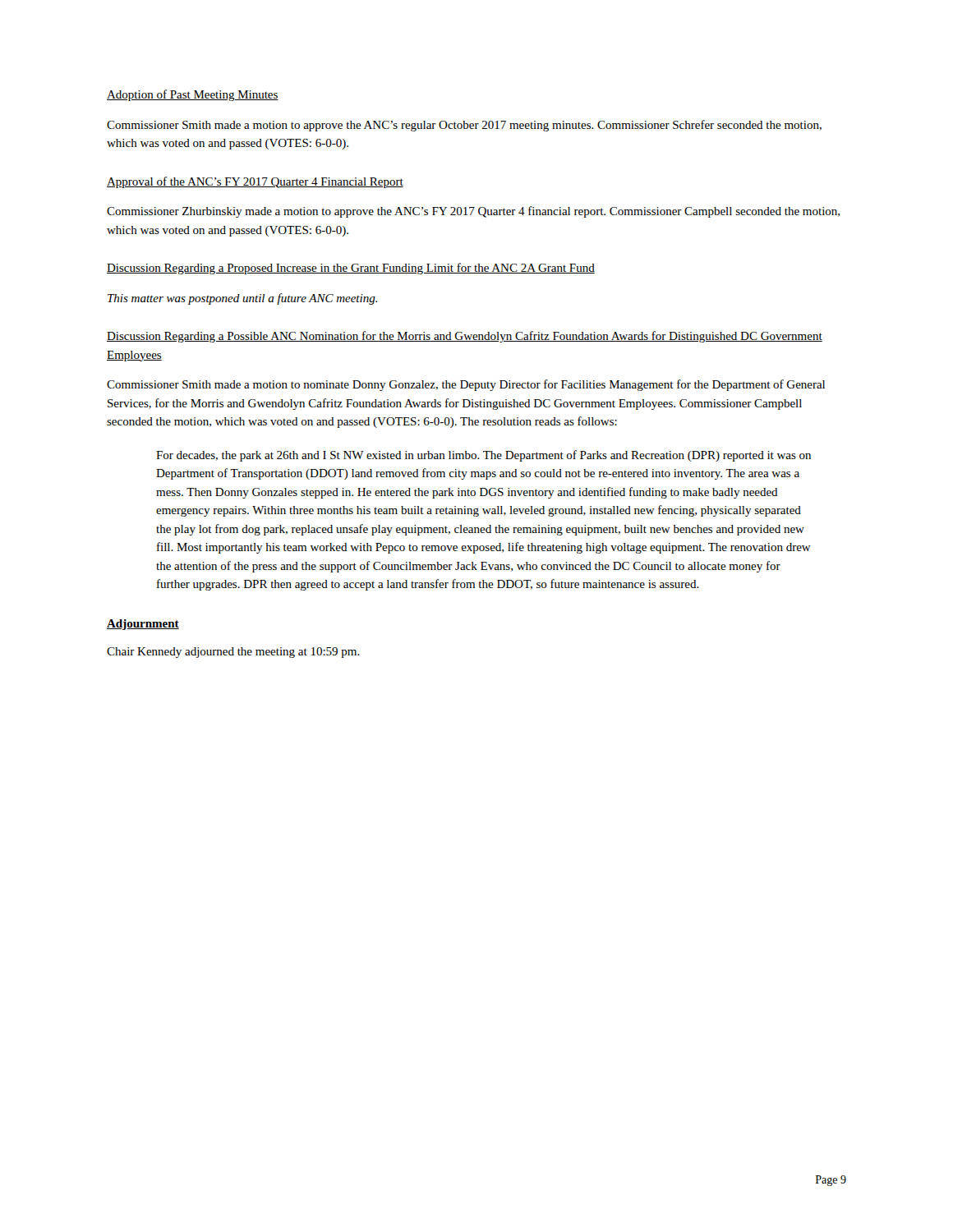Screen dimensions: 1232x953
Task: Select the section header that reads "Discussion Regarding a Proposed"
Action: pos(351,268)
